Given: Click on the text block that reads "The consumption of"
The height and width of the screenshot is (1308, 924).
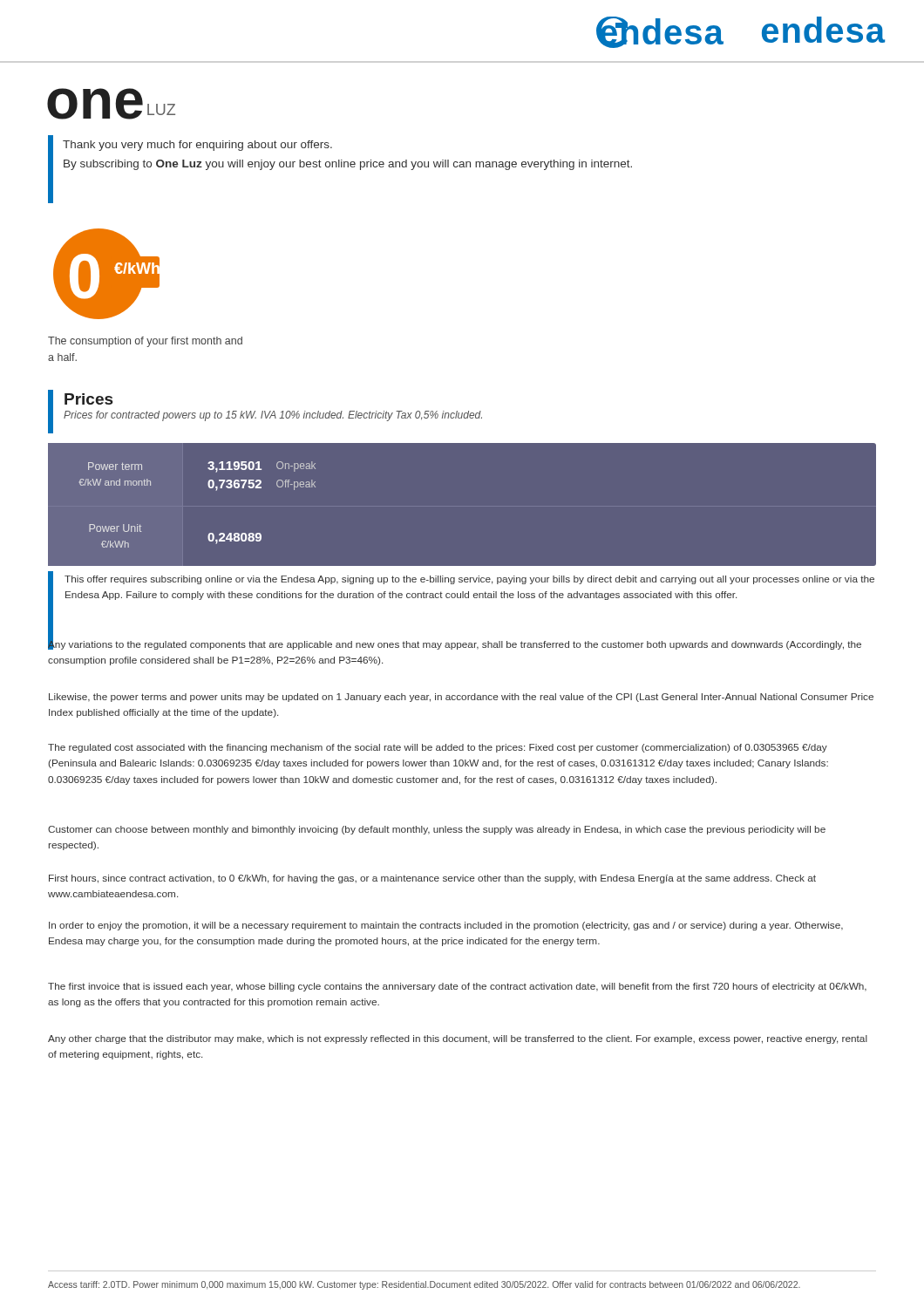Looking at the screenshot, I should pyautogui.click(x=145, y=349).
